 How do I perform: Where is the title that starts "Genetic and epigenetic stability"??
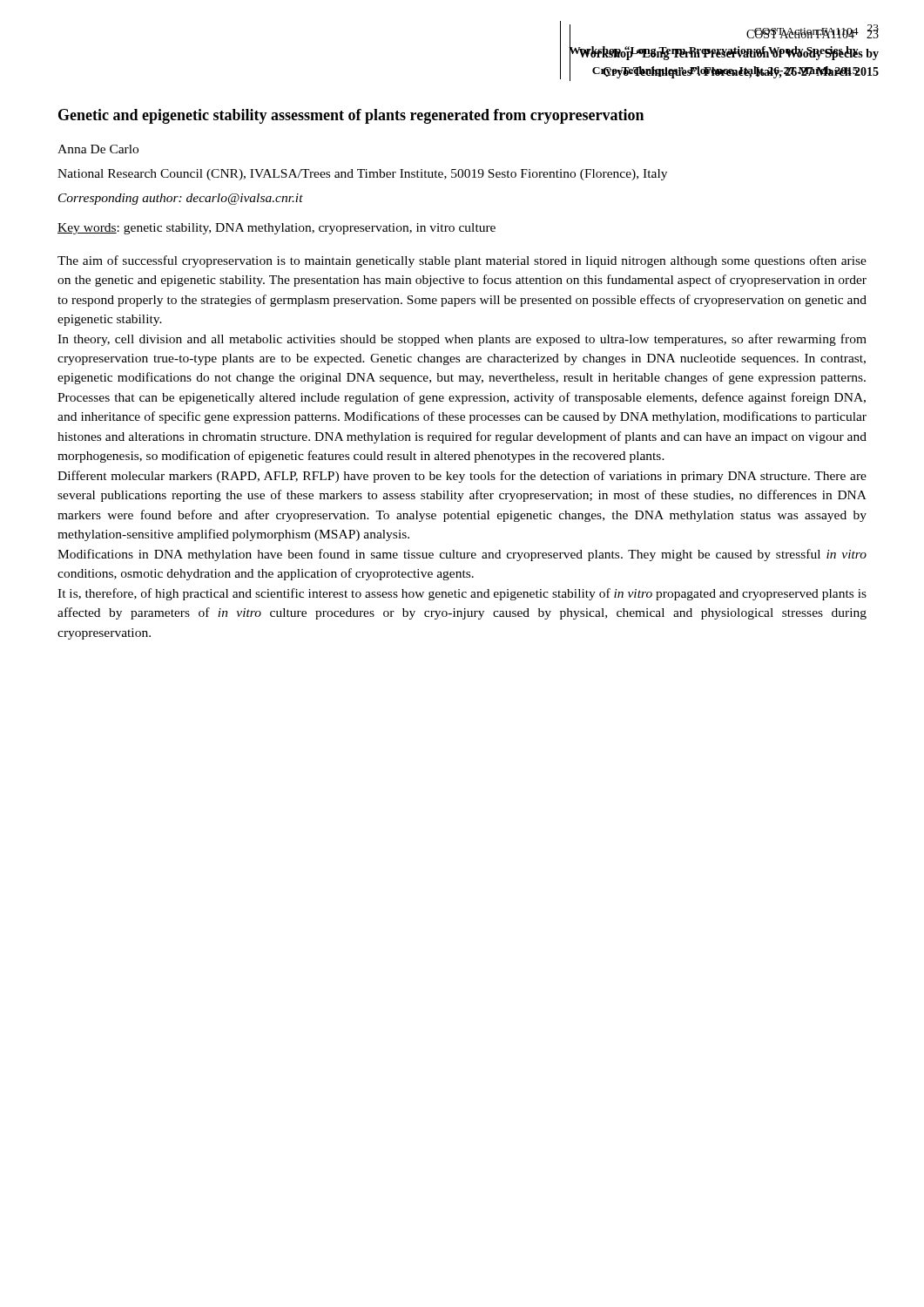click(x=351, y=115)
